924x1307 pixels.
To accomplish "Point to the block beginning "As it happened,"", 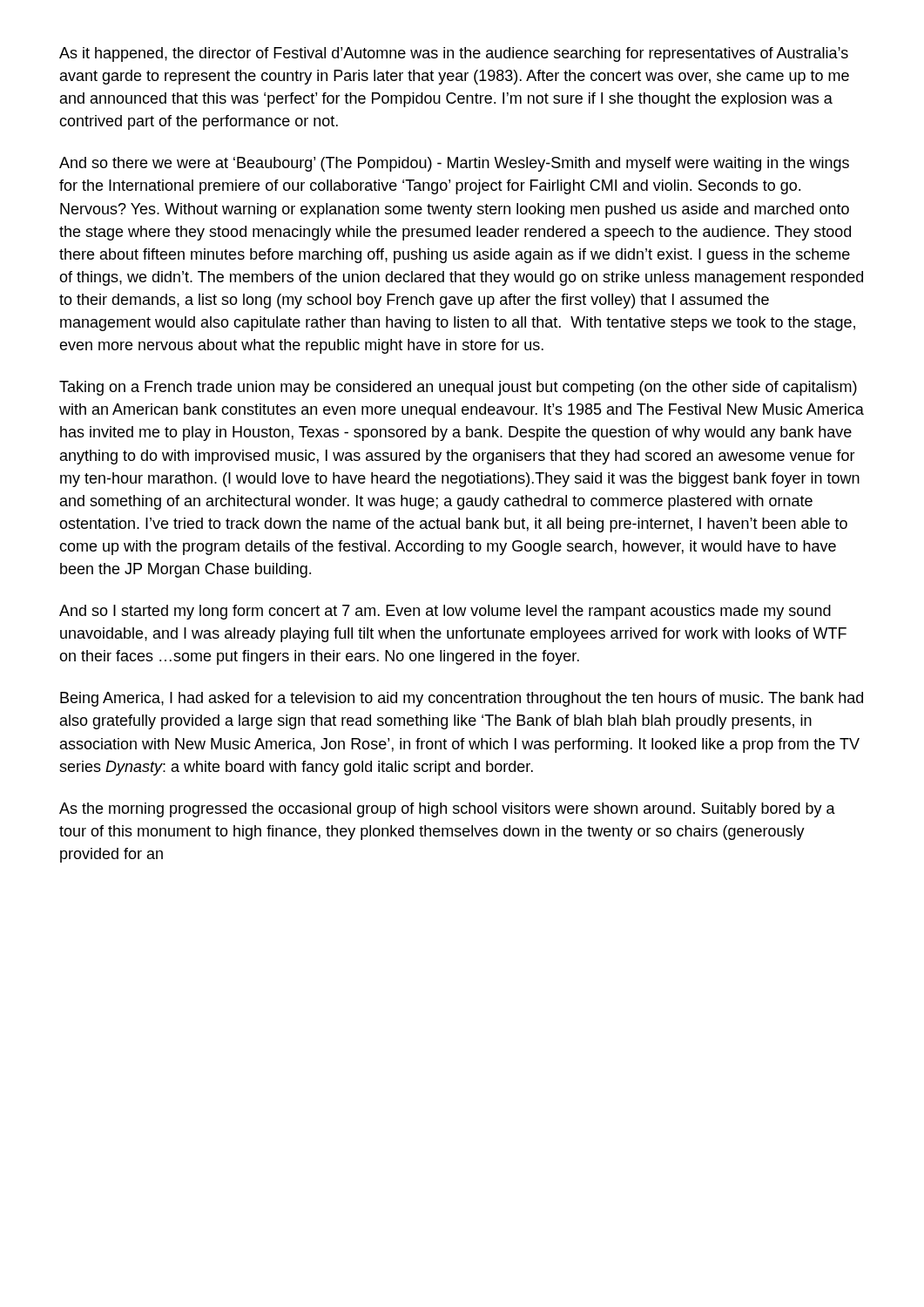I will point(454,87).
